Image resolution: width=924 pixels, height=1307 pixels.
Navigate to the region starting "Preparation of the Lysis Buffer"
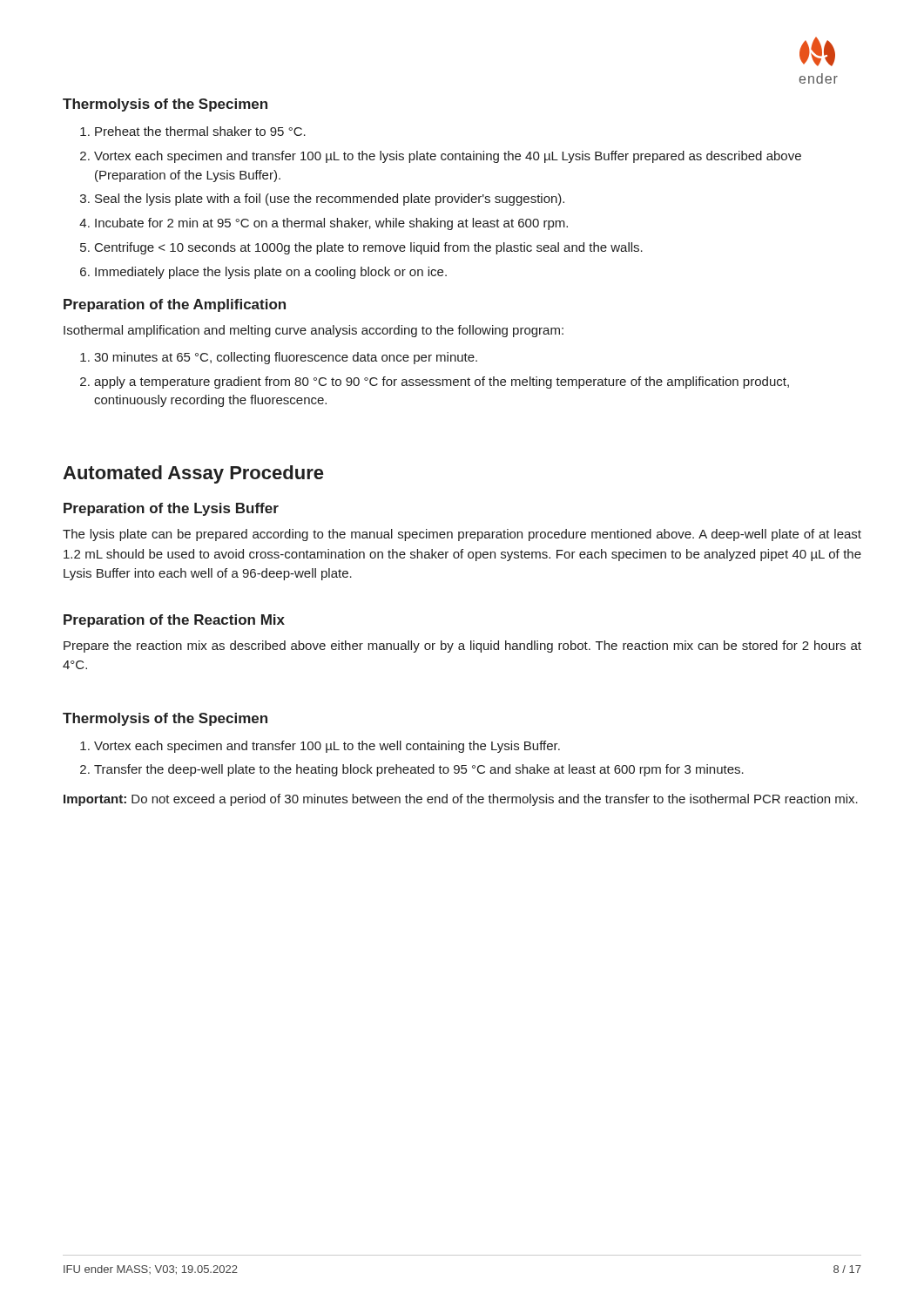(x=171, y=508)
